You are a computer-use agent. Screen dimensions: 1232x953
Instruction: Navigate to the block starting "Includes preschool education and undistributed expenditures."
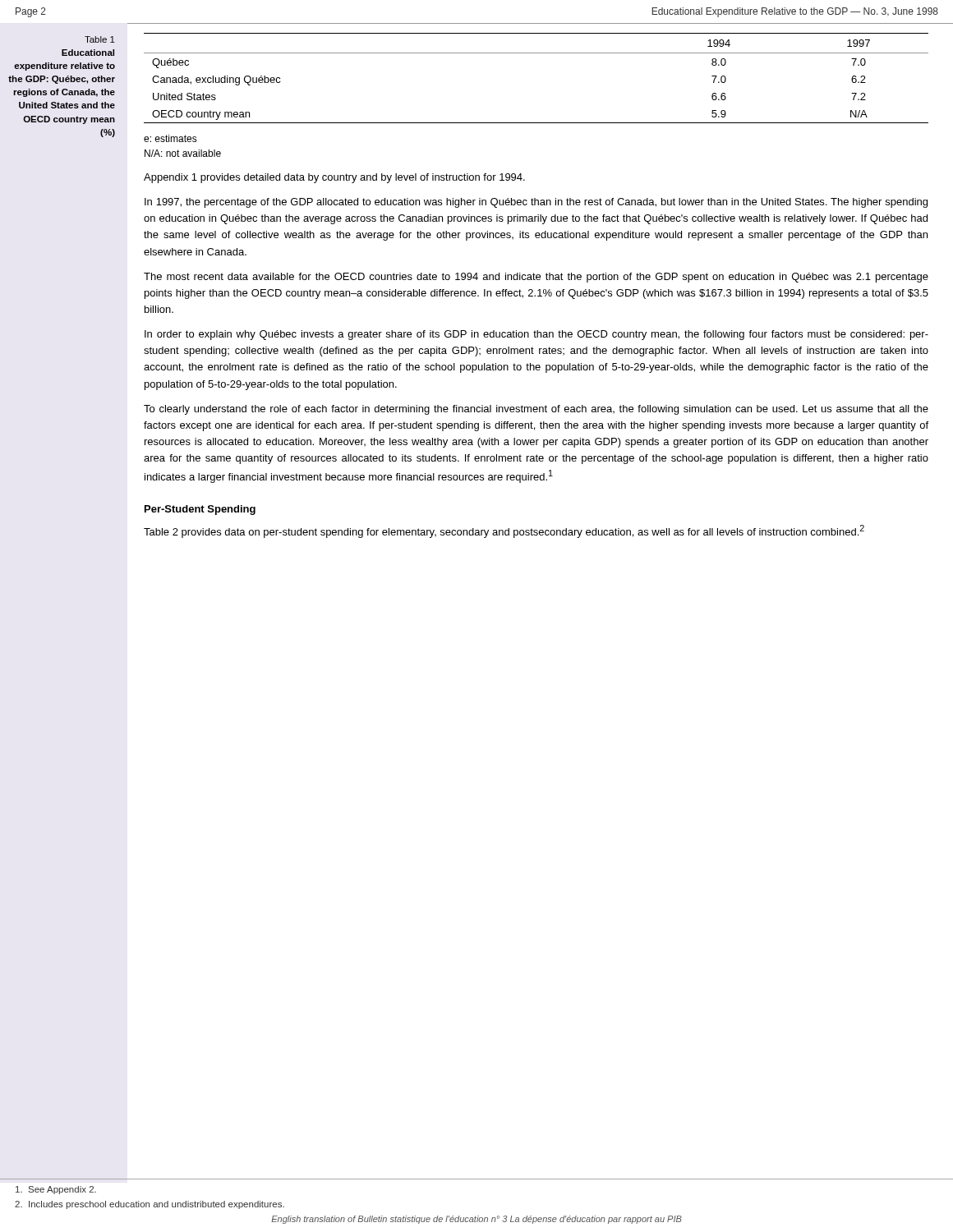pos(150,1204)
